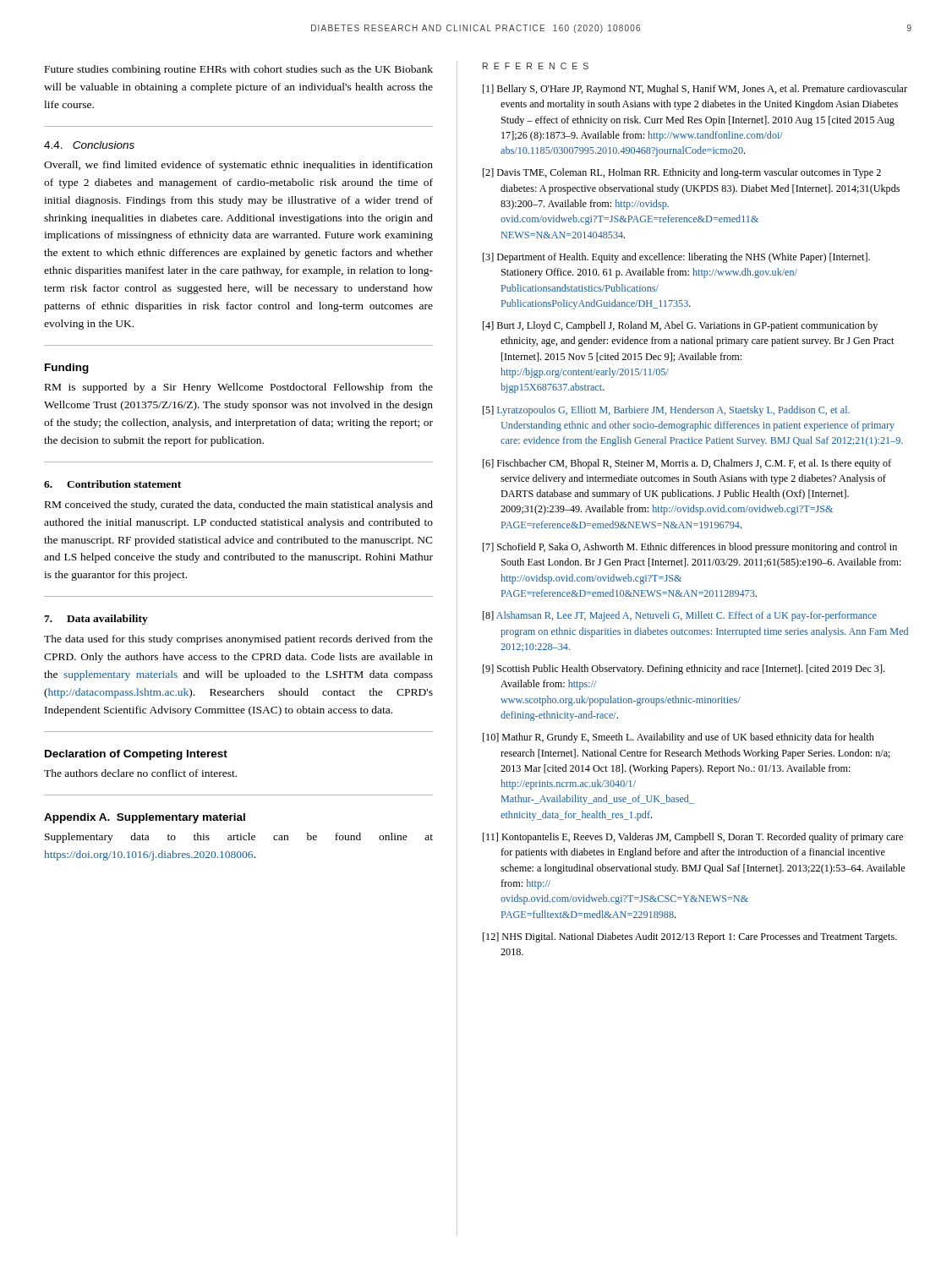
Task: Where is the passage that starts "[4] Burt J,"?
Action: click(x=688, y=356)
